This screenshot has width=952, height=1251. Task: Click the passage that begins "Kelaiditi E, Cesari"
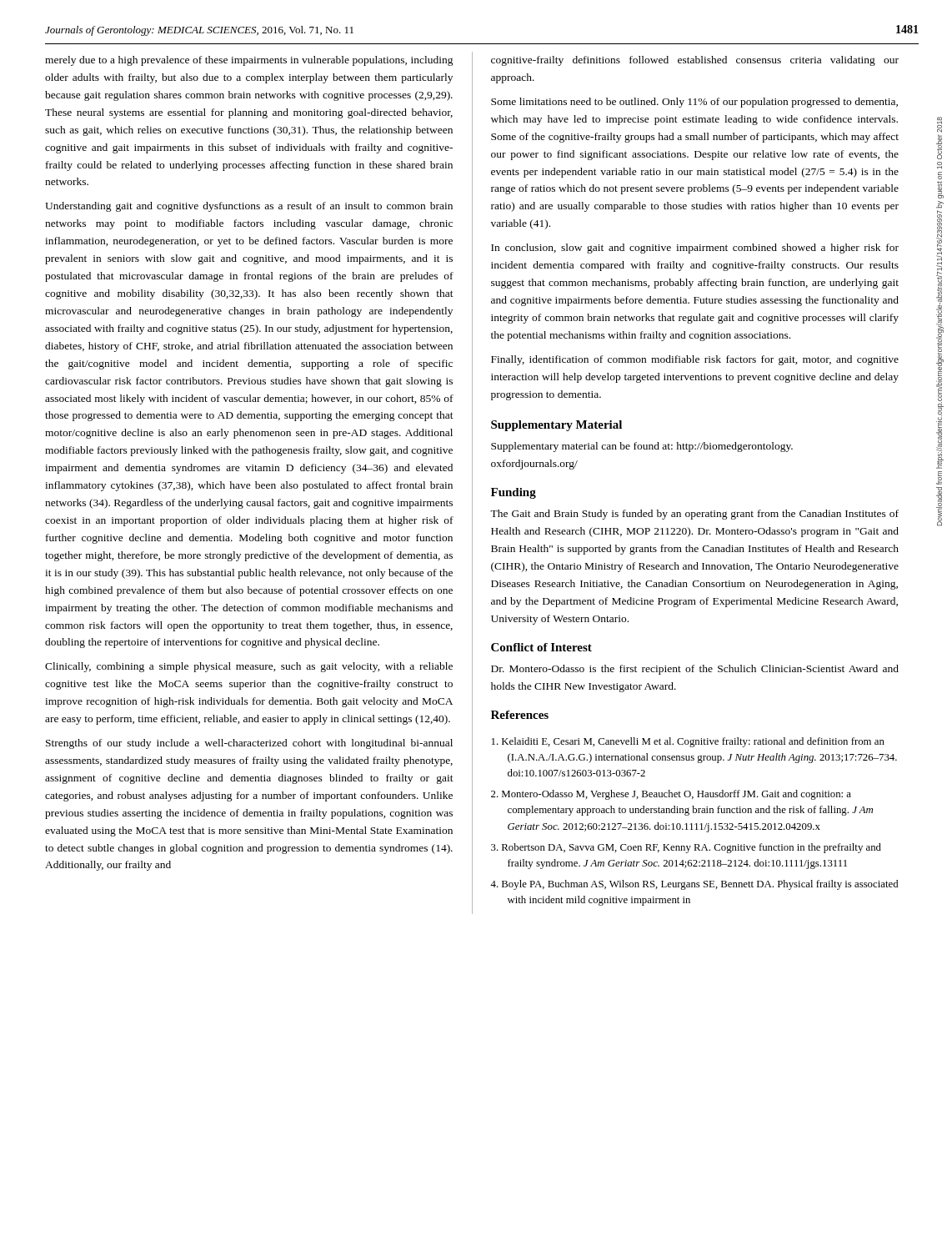click(x=694, y=757)
